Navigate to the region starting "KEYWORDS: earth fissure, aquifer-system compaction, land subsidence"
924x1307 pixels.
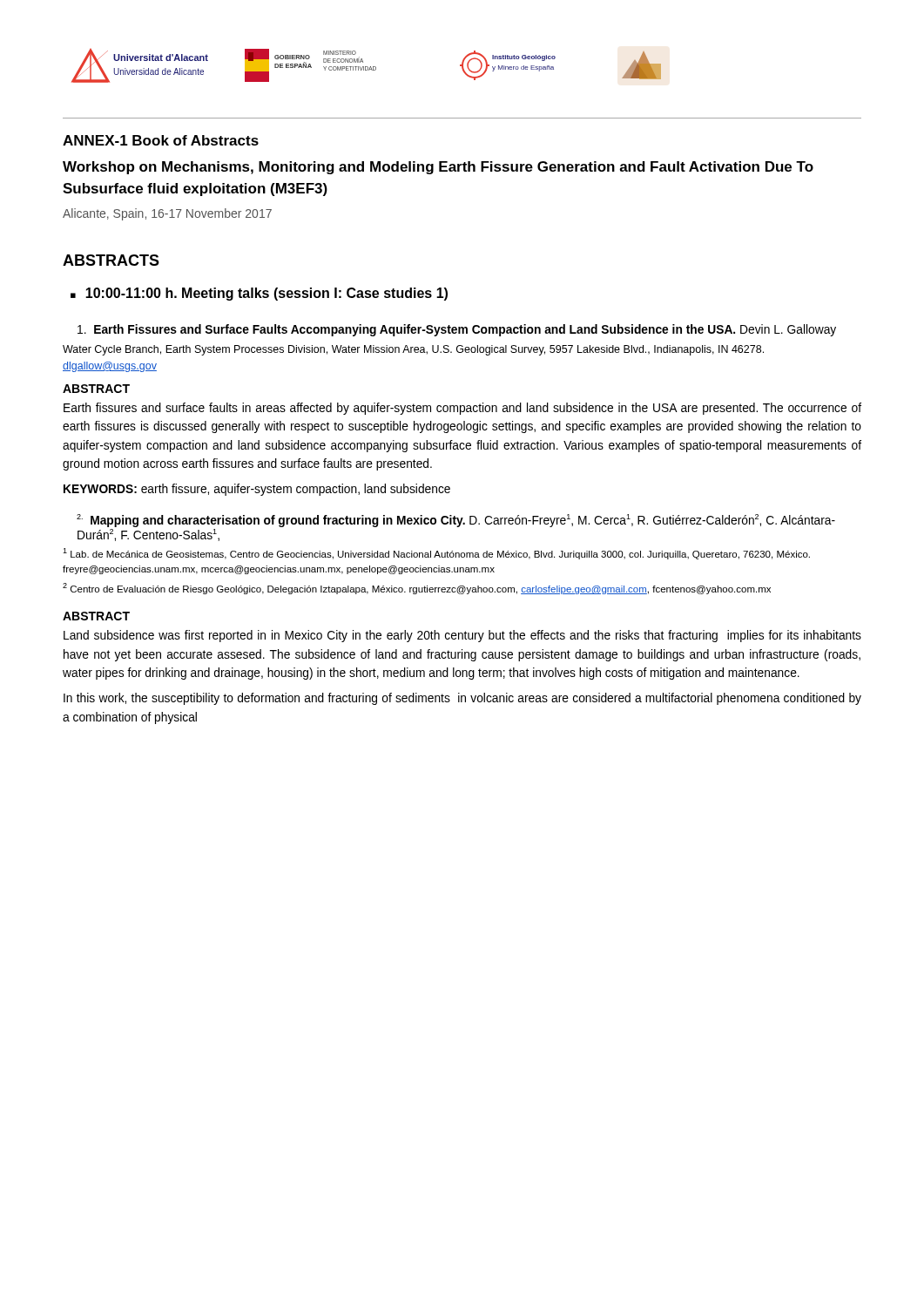point(257,489)
